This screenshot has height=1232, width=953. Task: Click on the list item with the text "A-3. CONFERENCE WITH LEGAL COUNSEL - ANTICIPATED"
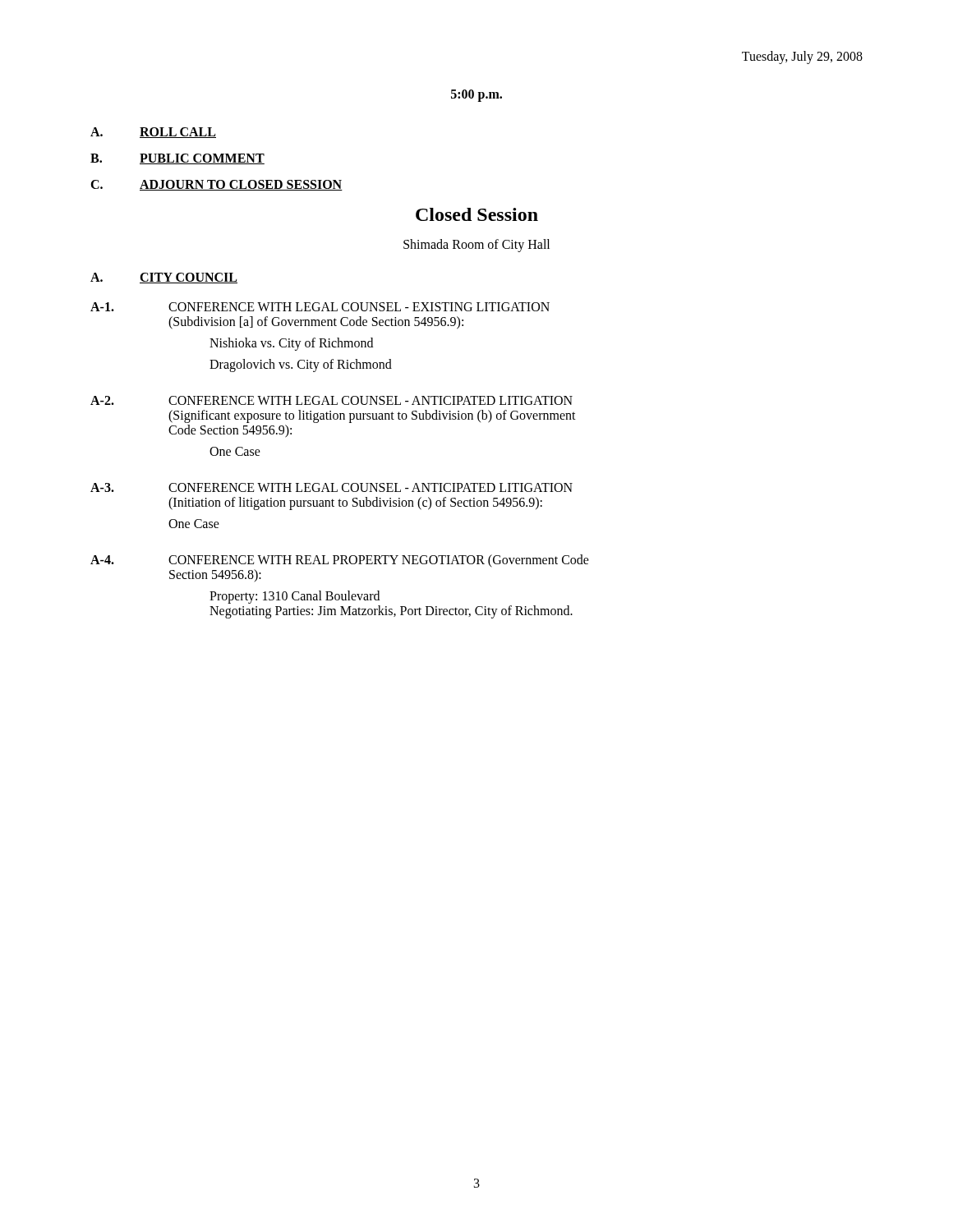click(476, 509)
